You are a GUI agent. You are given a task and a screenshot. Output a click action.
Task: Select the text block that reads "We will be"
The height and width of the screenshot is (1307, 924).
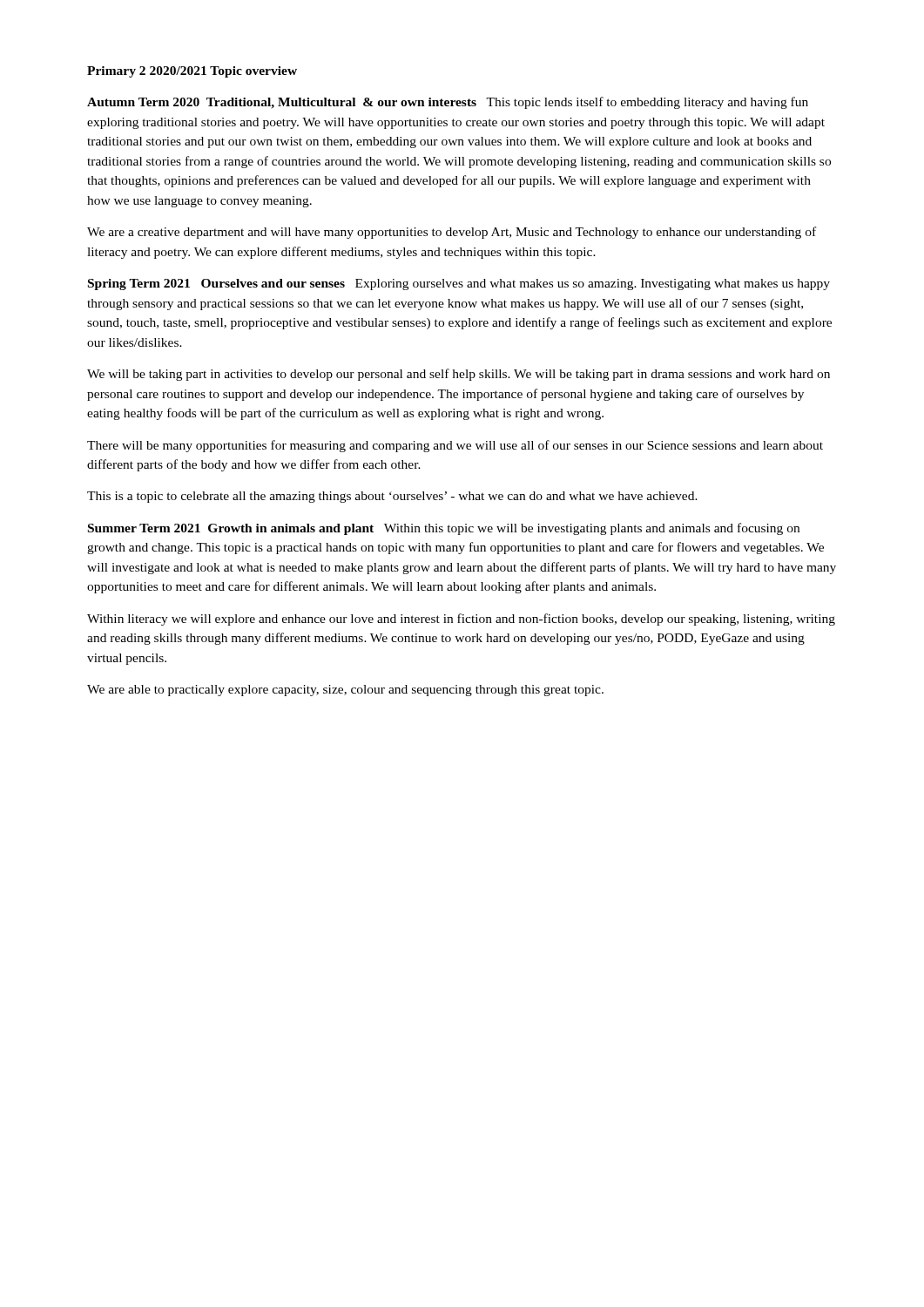coord(459,393)
